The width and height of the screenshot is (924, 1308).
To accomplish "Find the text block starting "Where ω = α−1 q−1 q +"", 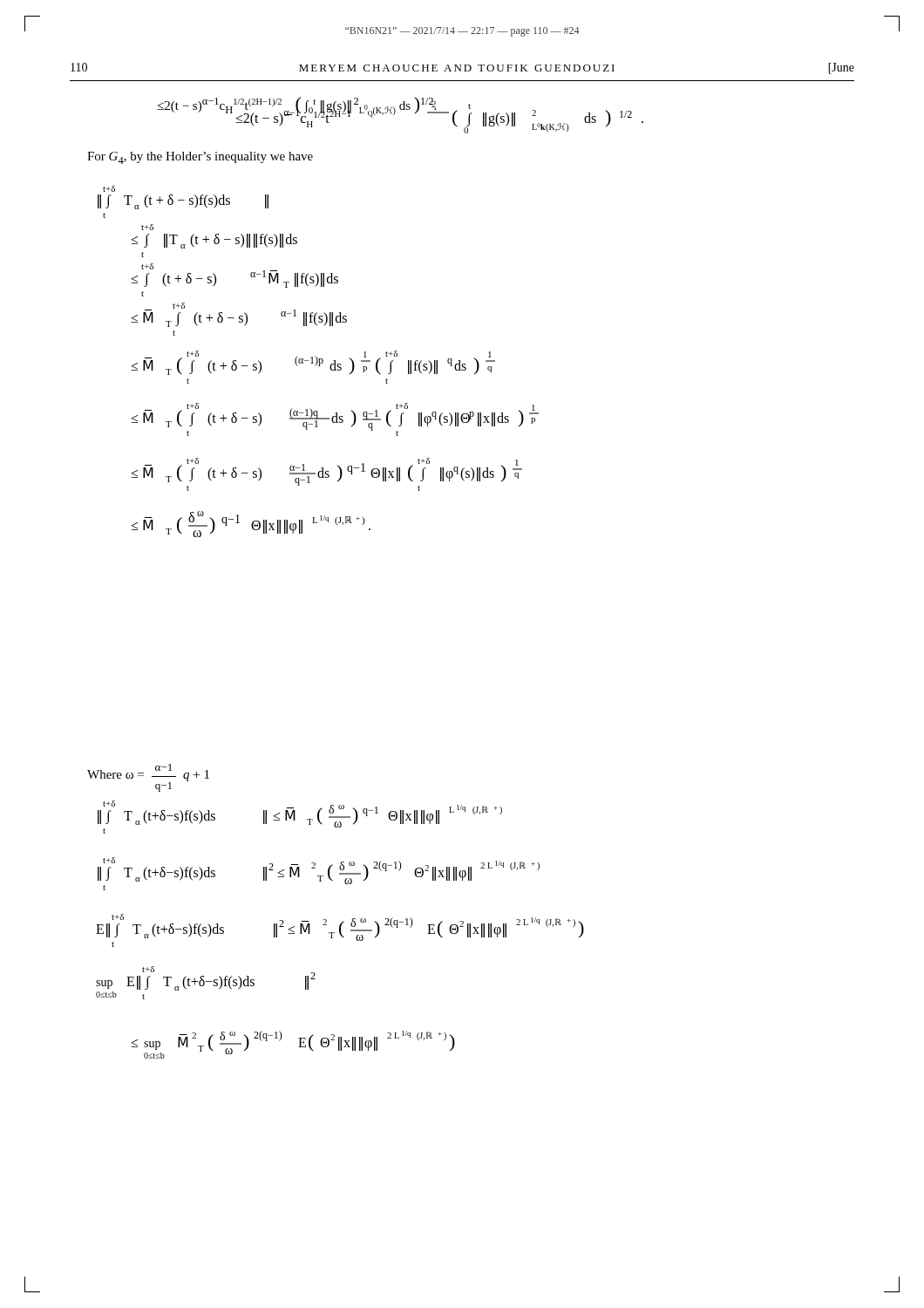I will (x=149, y=776).
